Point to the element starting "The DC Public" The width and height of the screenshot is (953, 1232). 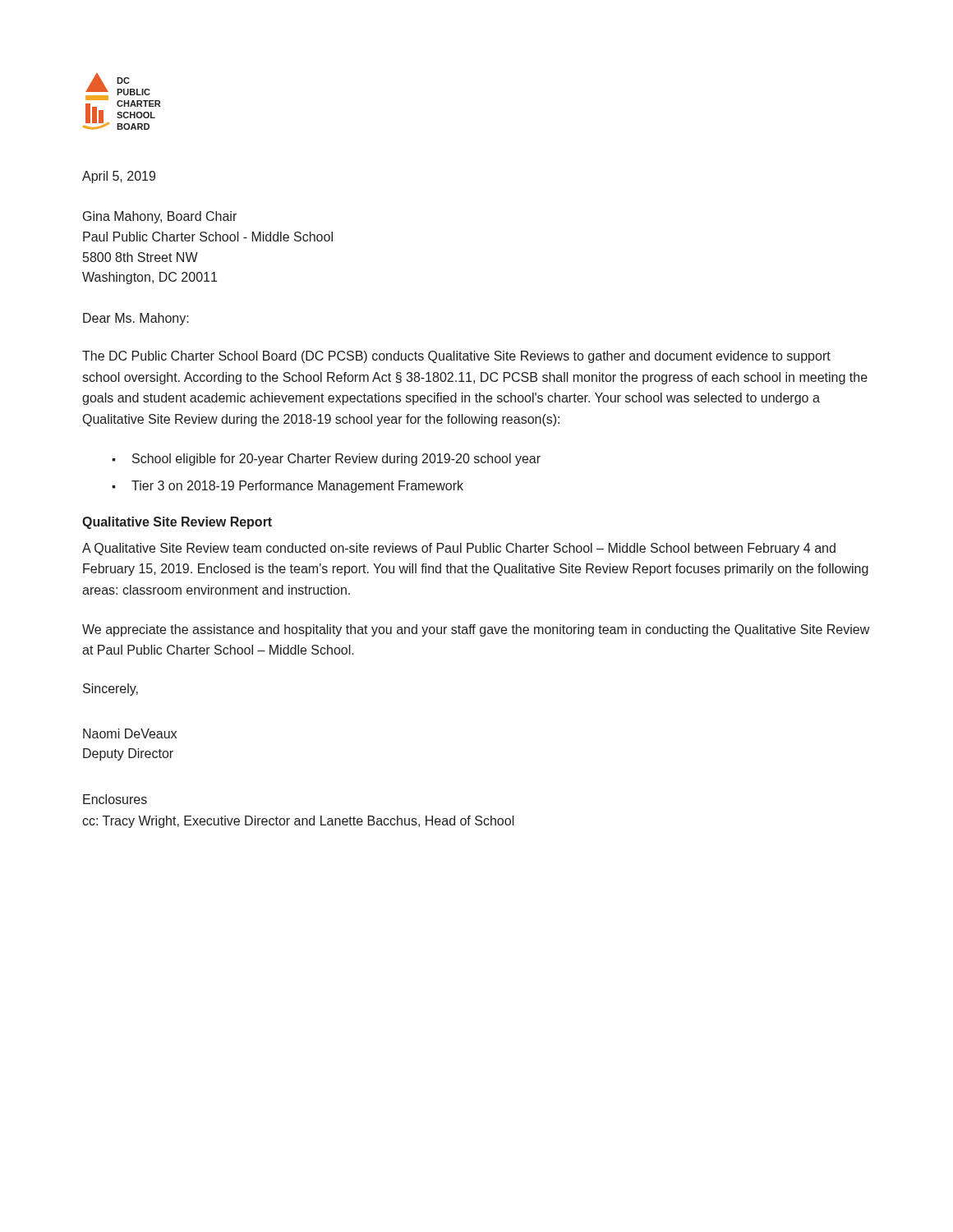475,388
